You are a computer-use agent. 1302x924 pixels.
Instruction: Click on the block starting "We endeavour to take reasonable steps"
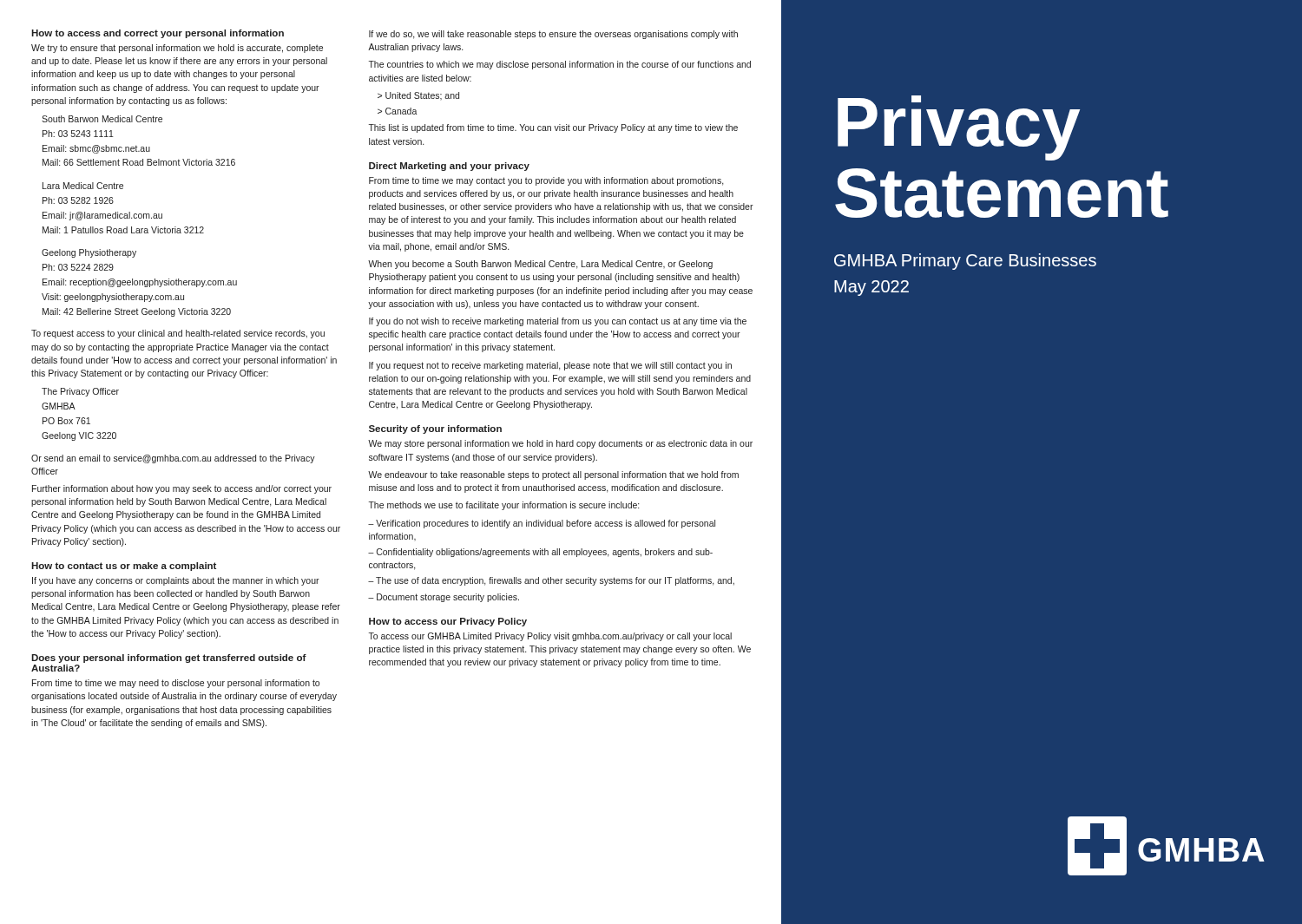(554, 481)
